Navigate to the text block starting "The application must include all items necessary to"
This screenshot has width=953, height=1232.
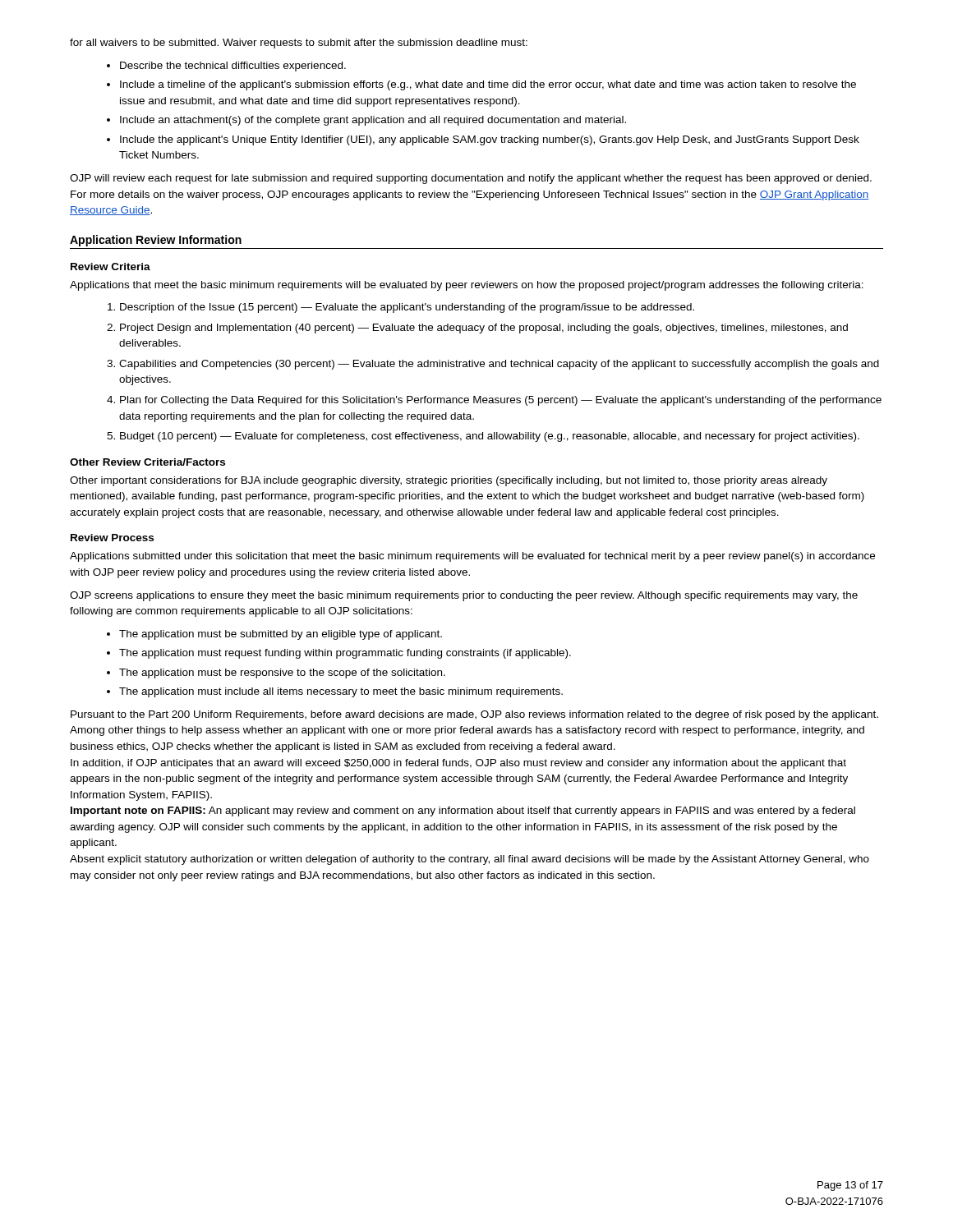[x=501, y=692]
